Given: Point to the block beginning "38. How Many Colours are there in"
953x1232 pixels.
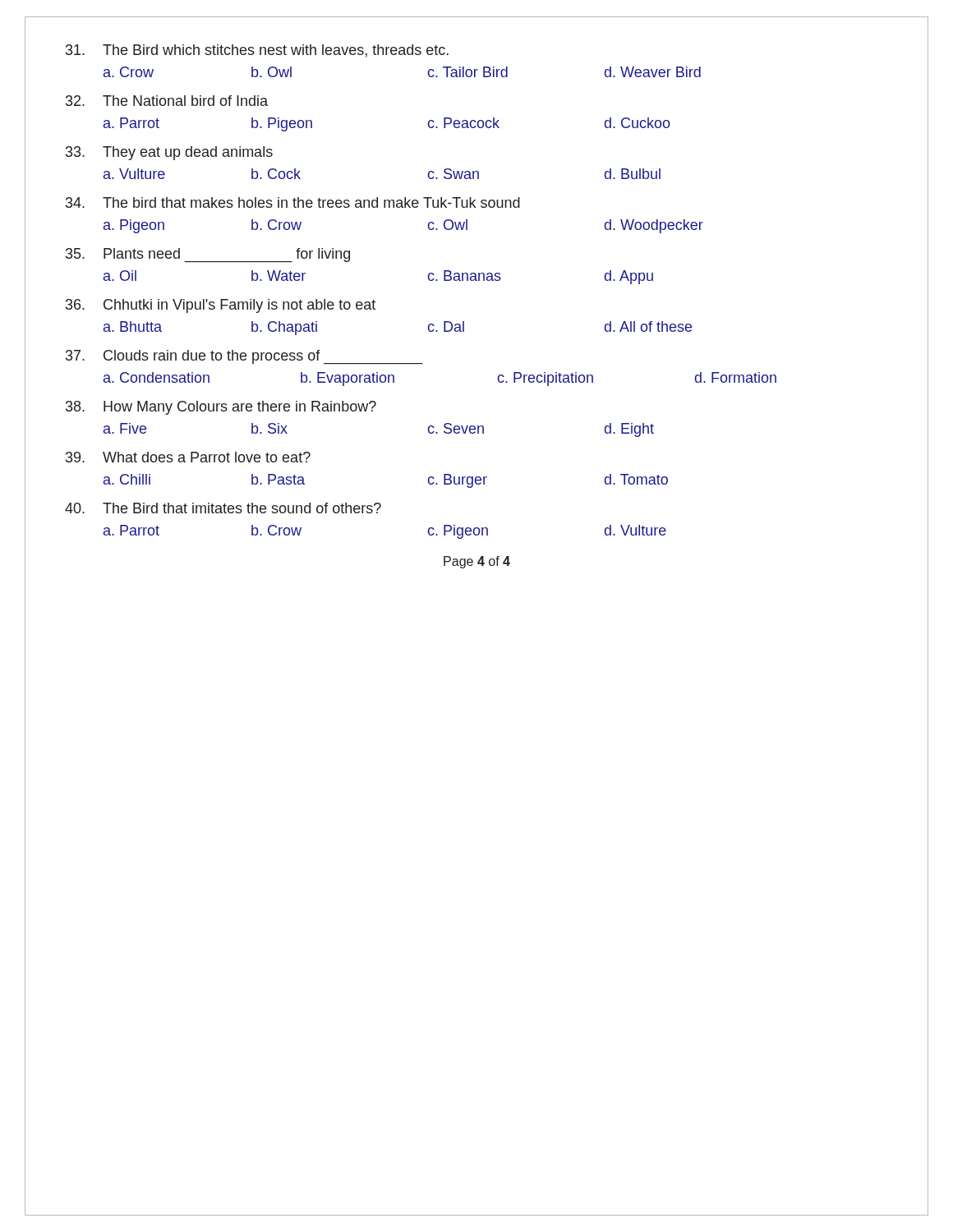Looking at the screenshot, I should pyautogui.click(x=476, y=418).
